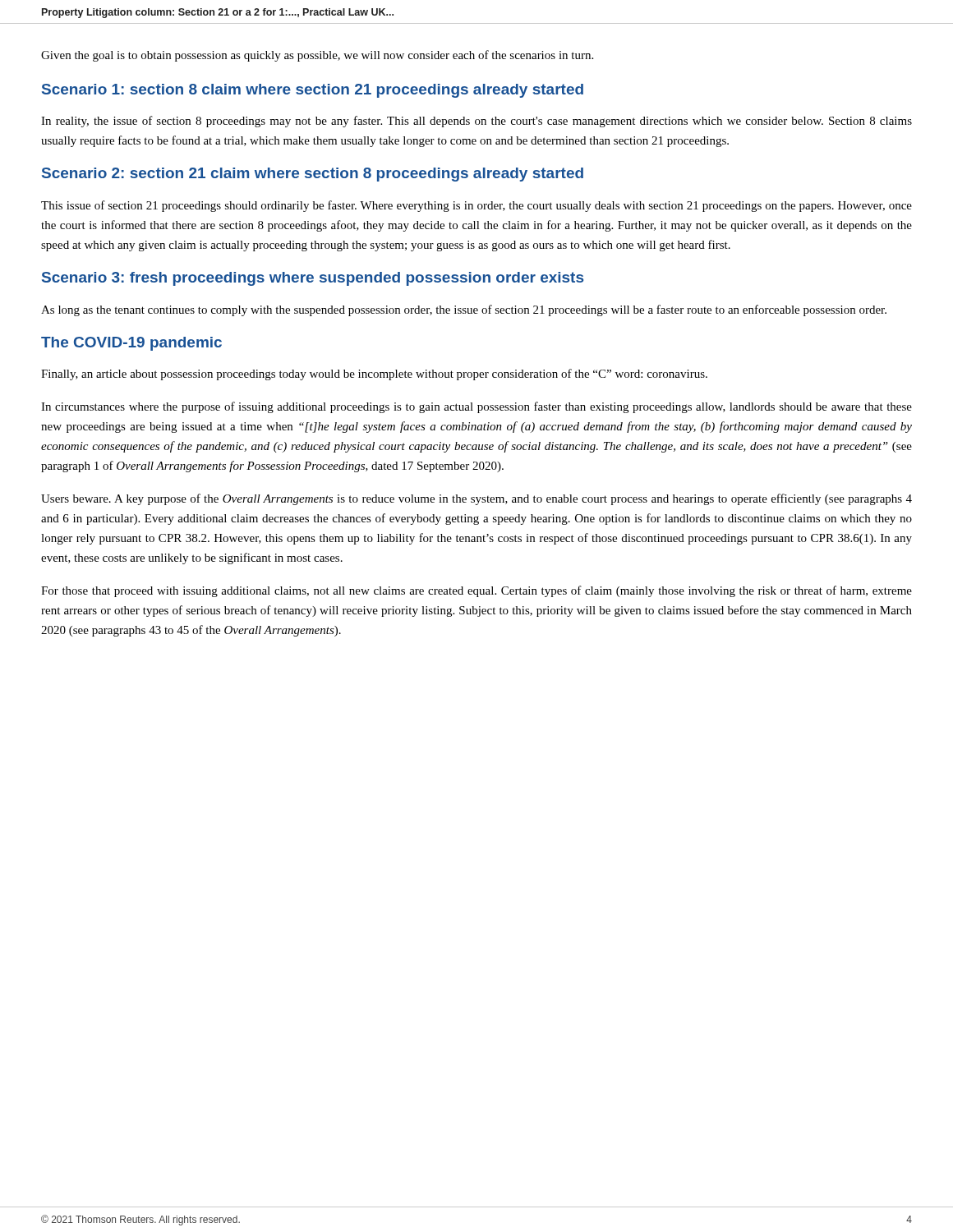
Task: Find the section header on this page that starts "Scenario 2: section 21 claim"
Action: [x=313, y=173]
